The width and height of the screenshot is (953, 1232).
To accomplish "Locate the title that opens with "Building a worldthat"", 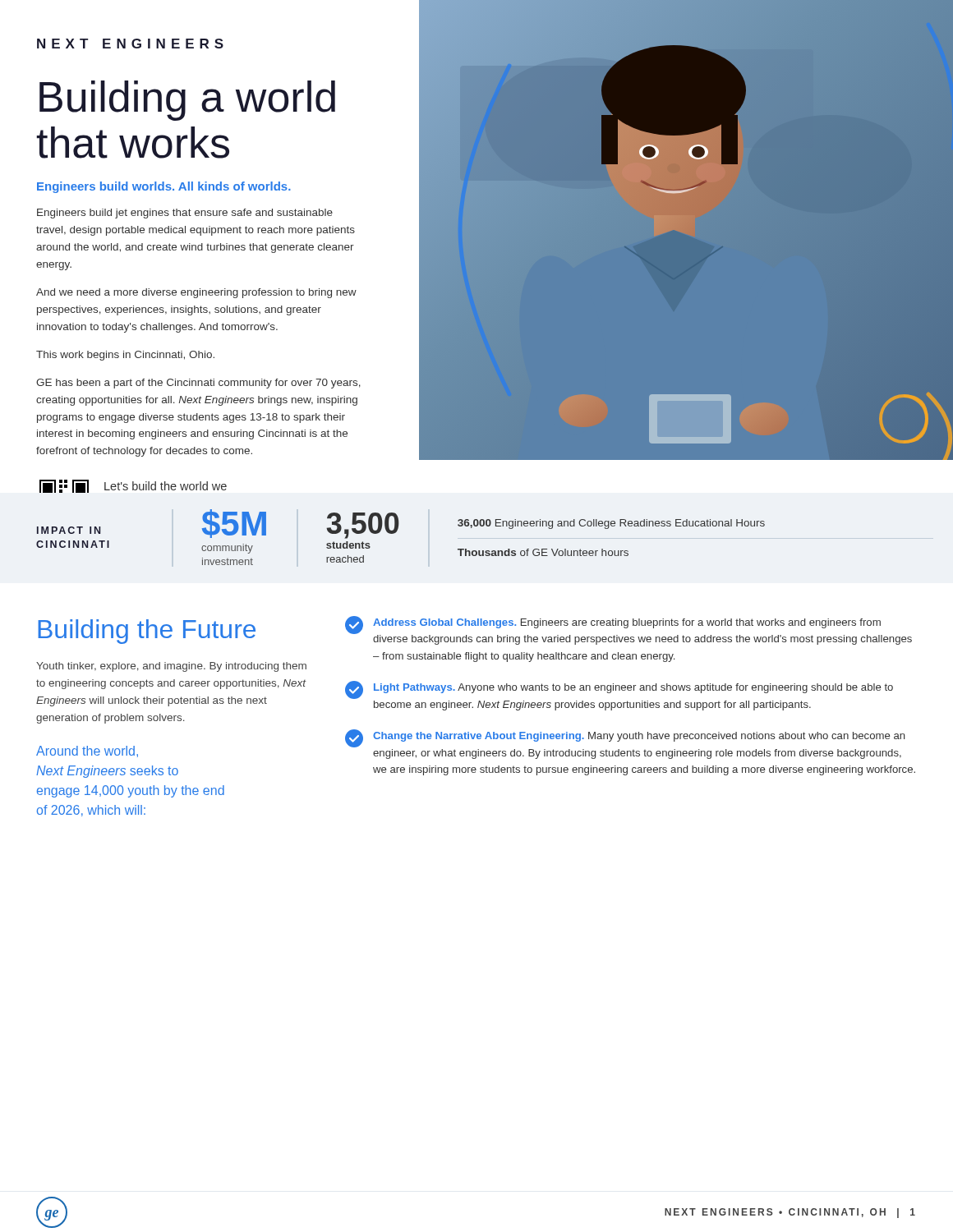I will pos(187,120).
